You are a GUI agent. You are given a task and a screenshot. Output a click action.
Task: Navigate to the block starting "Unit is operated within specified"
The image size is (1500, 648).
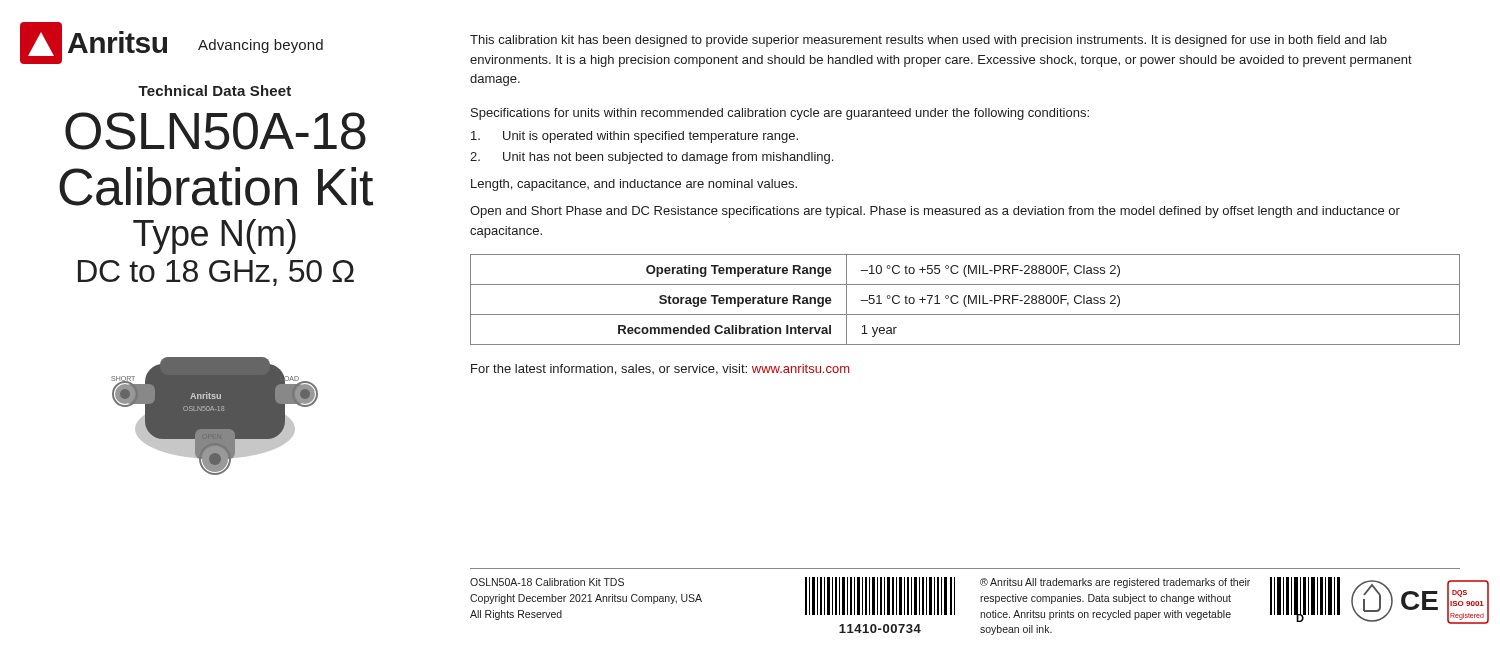[x=634, y=136]
